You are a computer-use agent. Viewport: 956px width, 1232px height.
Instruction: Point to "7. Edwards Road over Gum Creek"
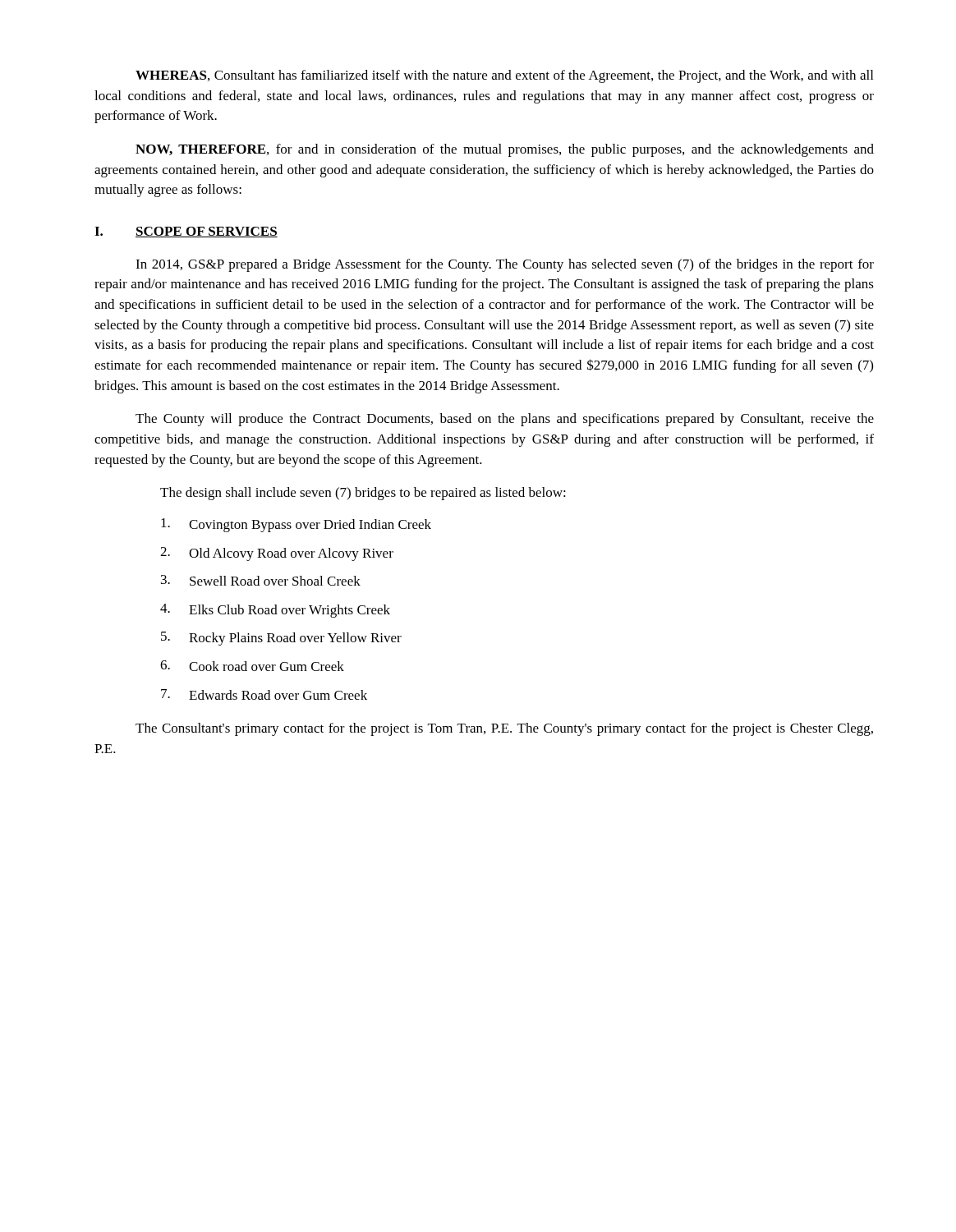click(x=264, y=696)
